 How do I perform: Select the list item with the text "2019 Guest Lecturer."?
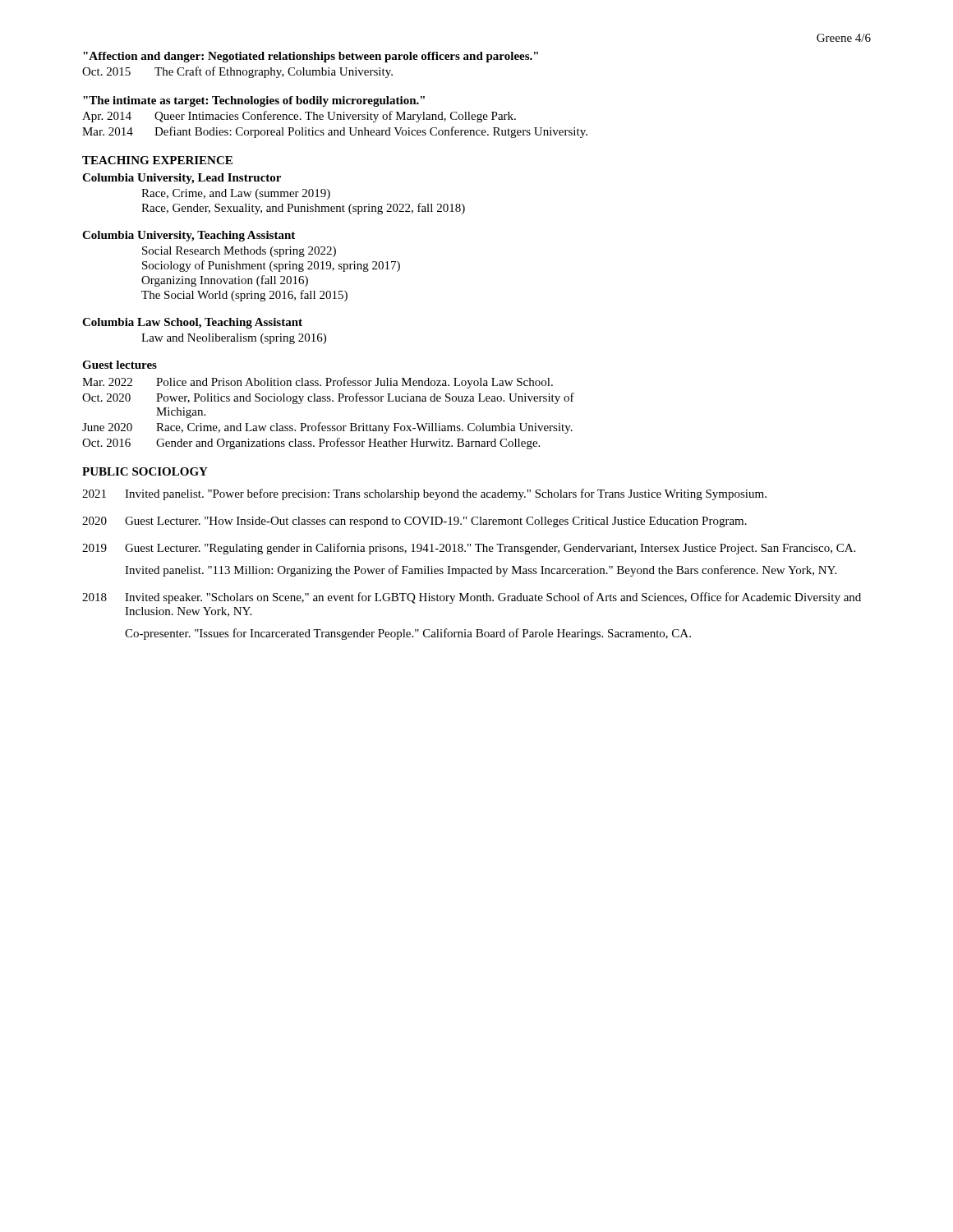pyautogui.click(x=476, y=548)
